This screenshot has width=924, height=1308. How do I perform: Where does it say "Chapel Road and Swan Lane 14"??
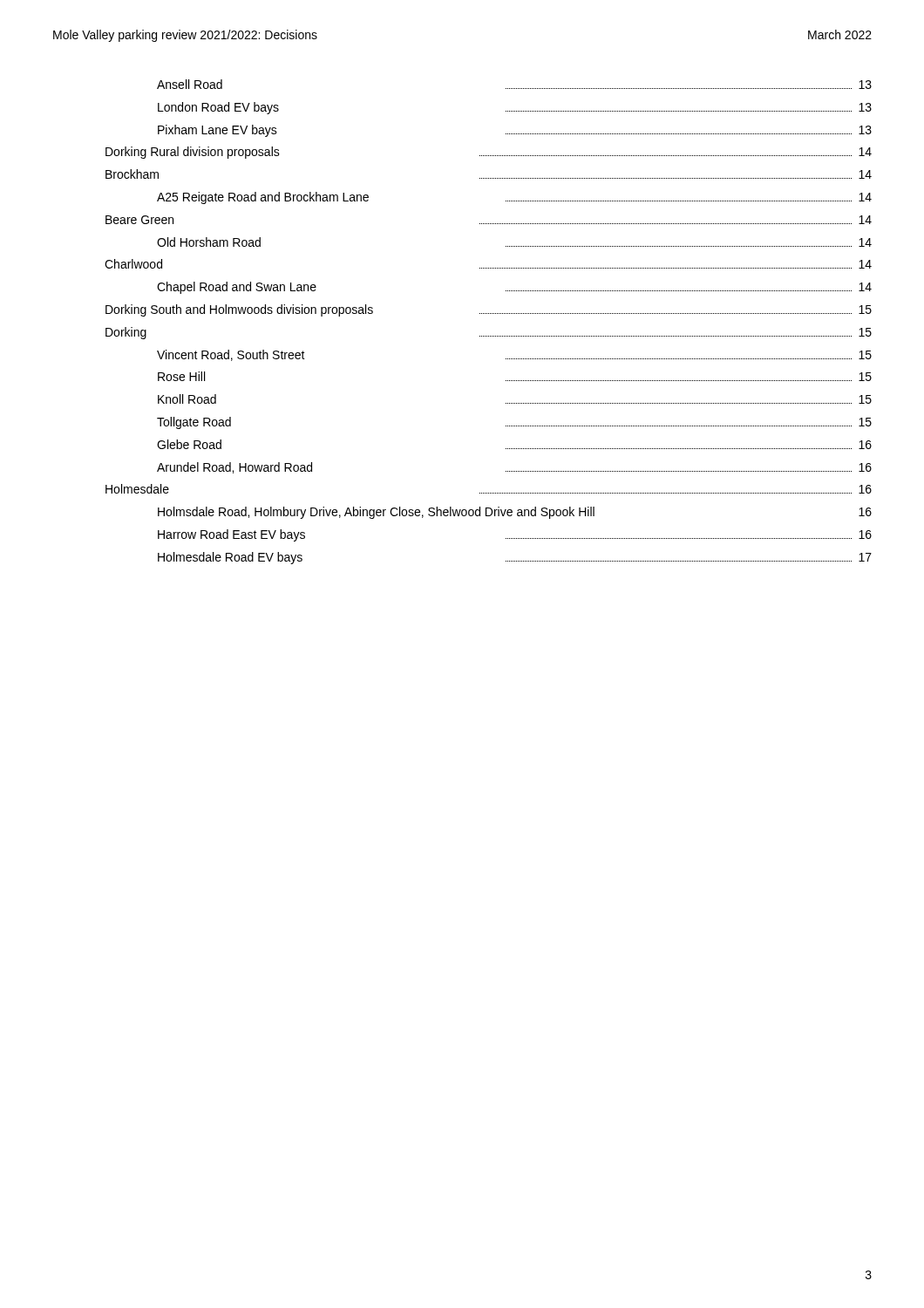tap(514, 288)
